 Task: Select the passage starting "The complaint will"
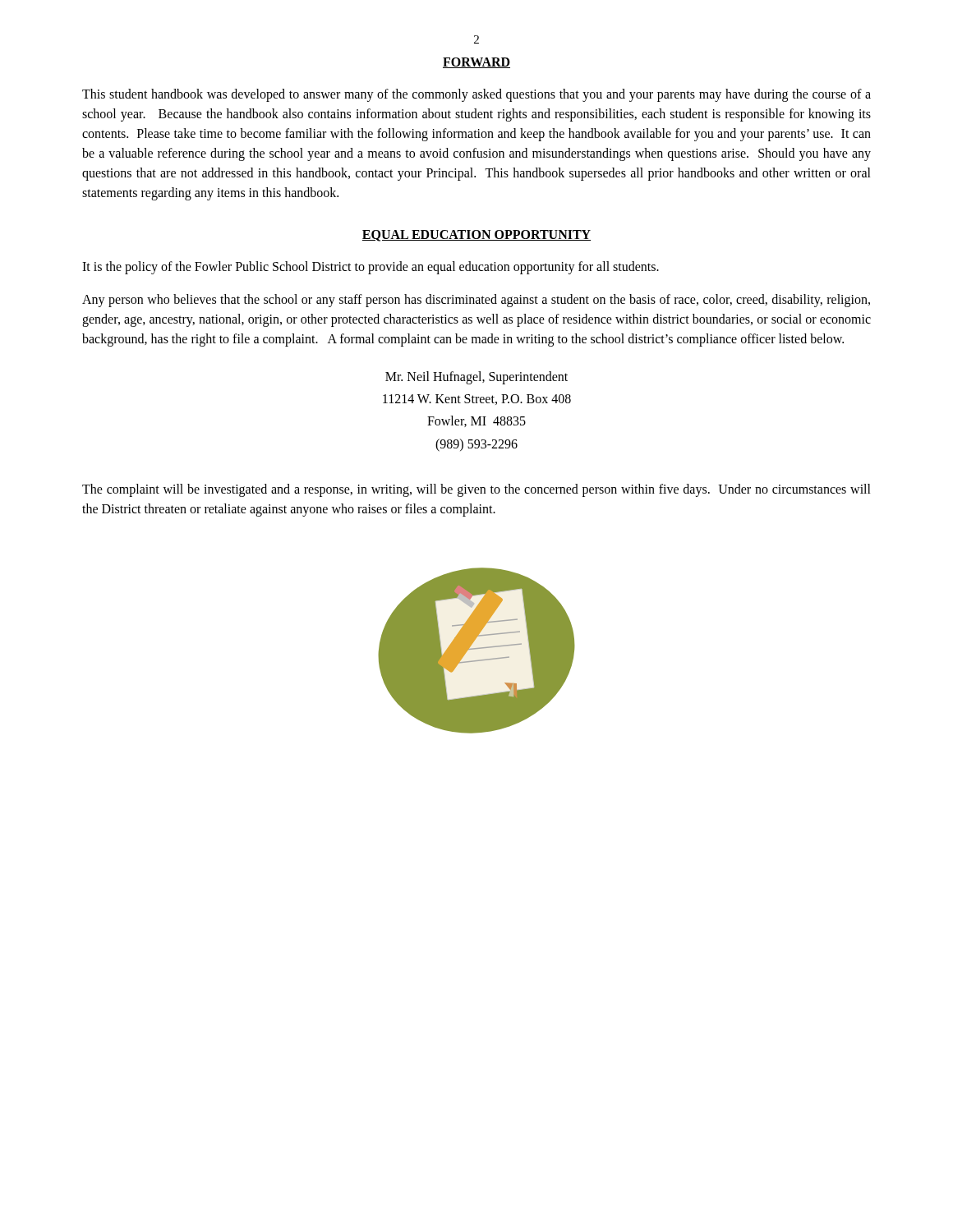click(x=476, y=499)
